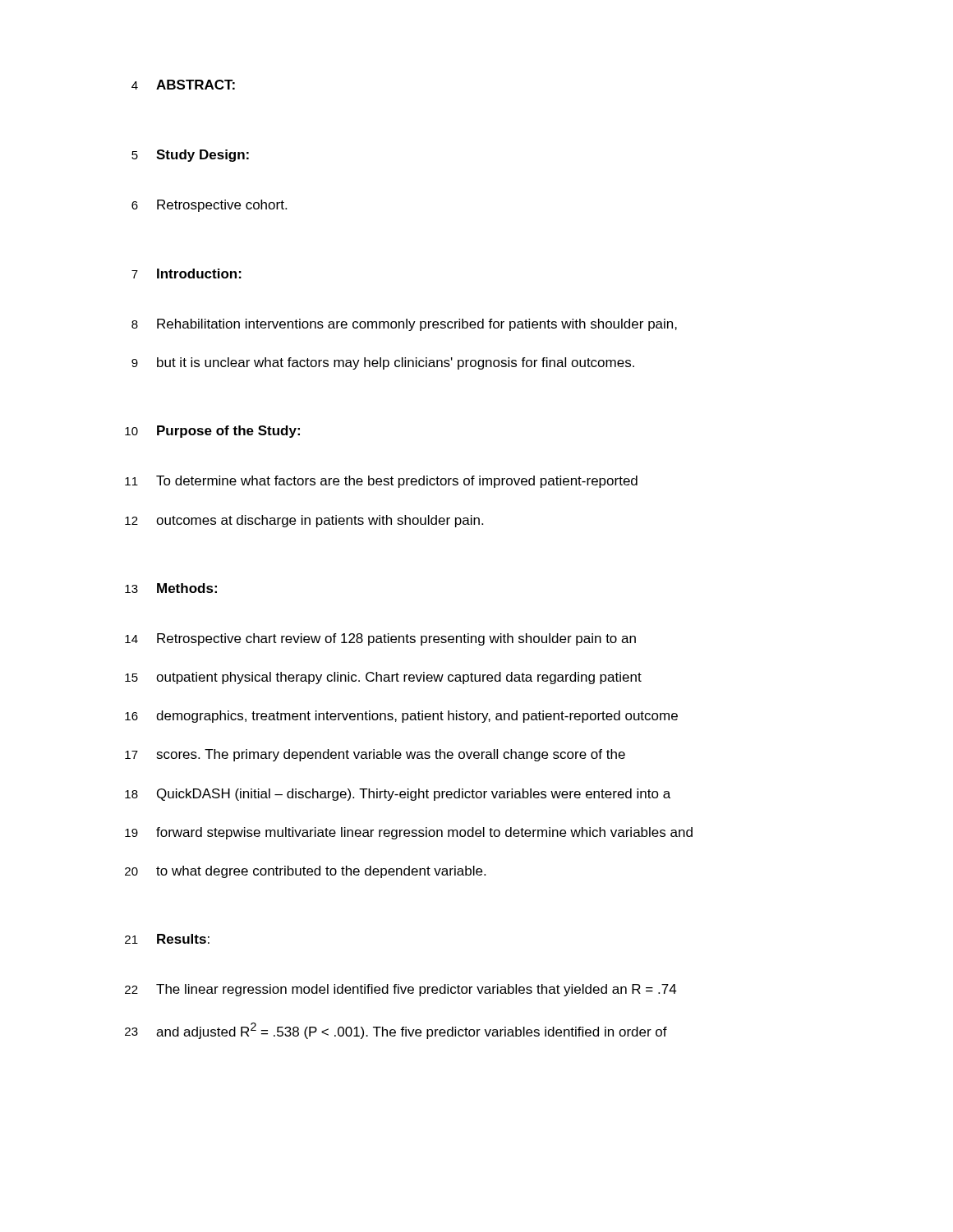The image size is (953, 1232).
Task: Find the text block with the text "outcomes at discharge"
Action: (320, 520)
